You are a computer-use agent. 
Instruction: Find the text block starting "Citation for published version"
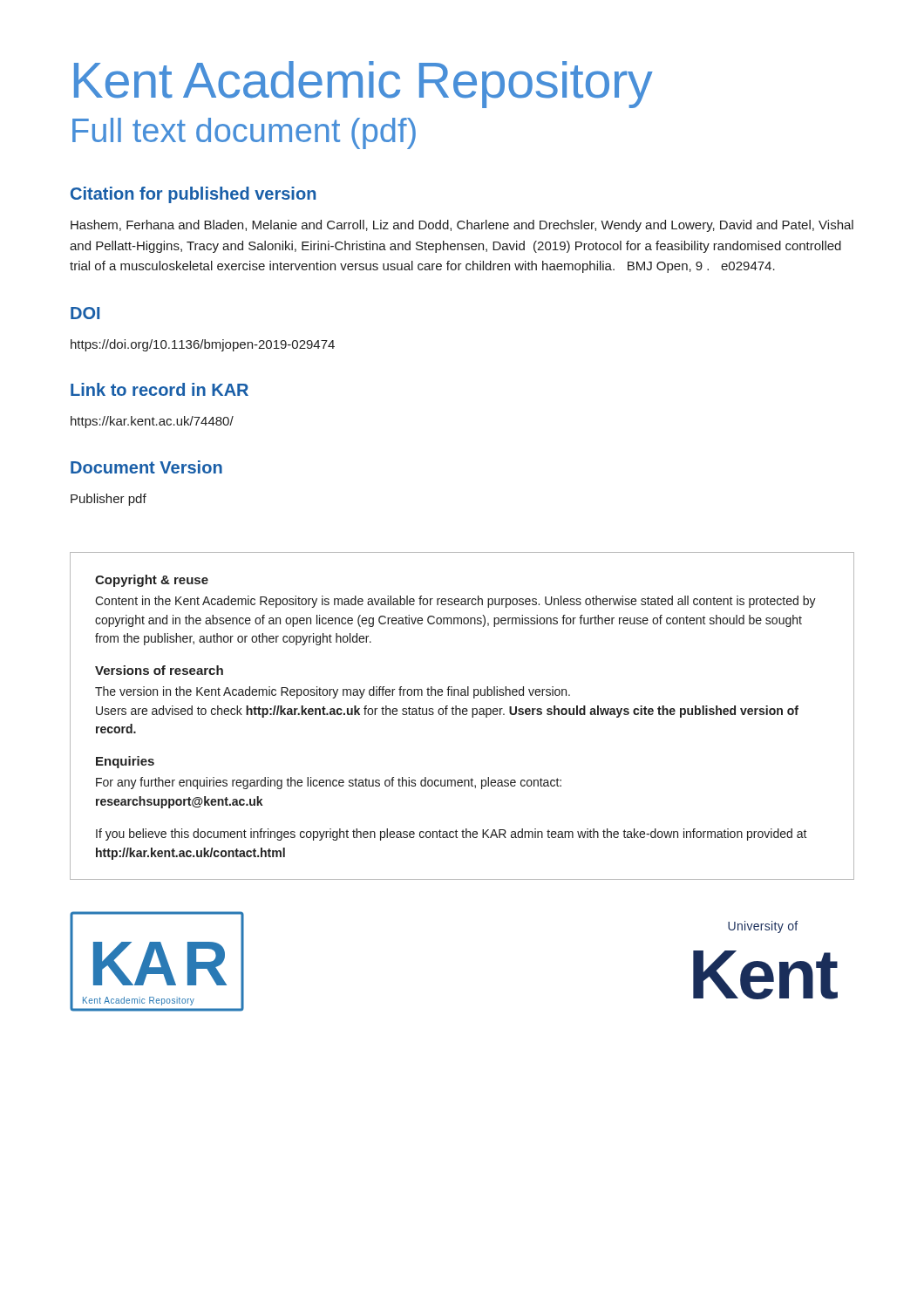pyautogui.click(x=193, y=194)
